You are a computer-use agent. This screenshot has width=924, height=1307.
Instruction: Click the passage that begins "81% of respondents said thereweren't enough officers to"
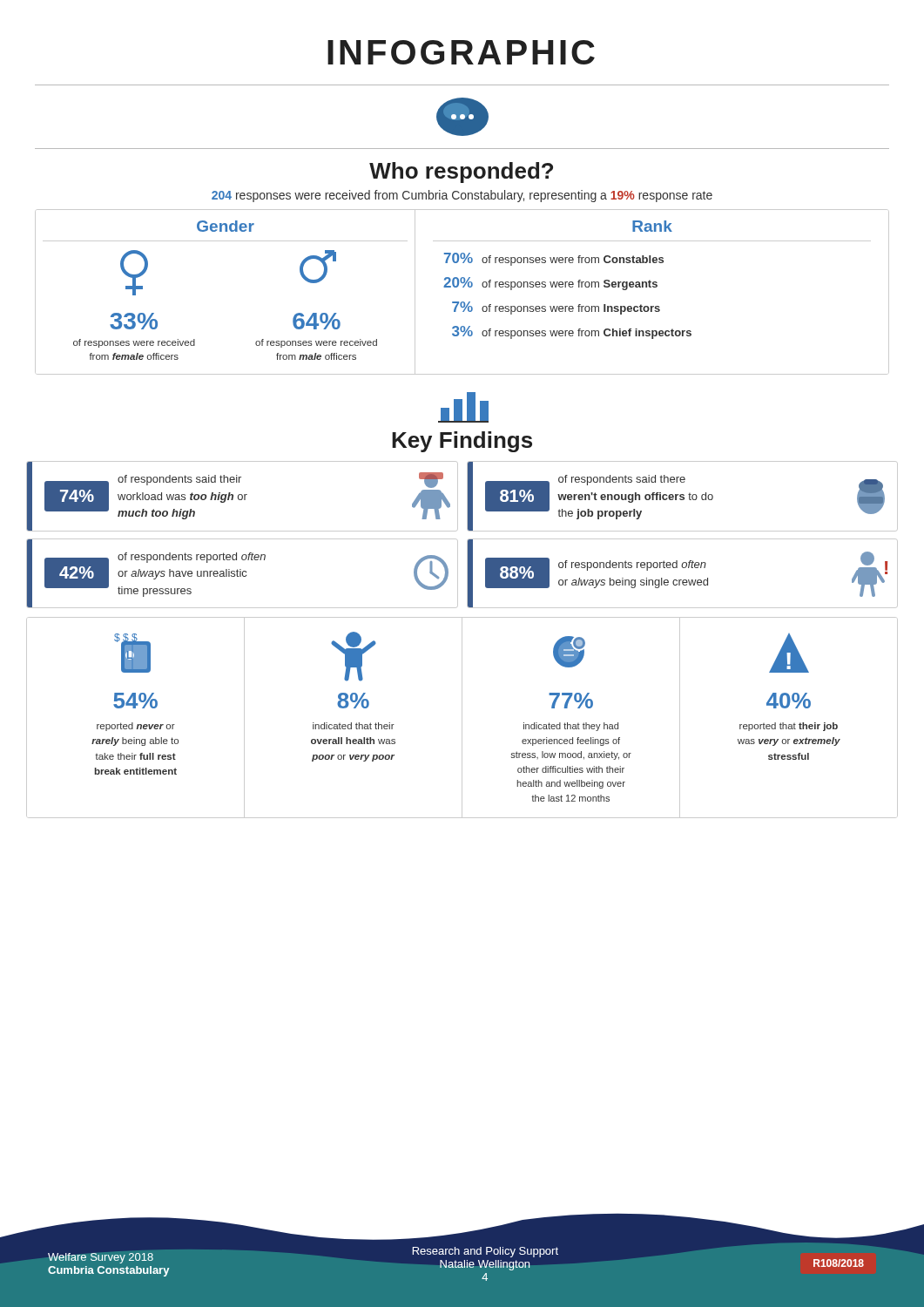679,496
